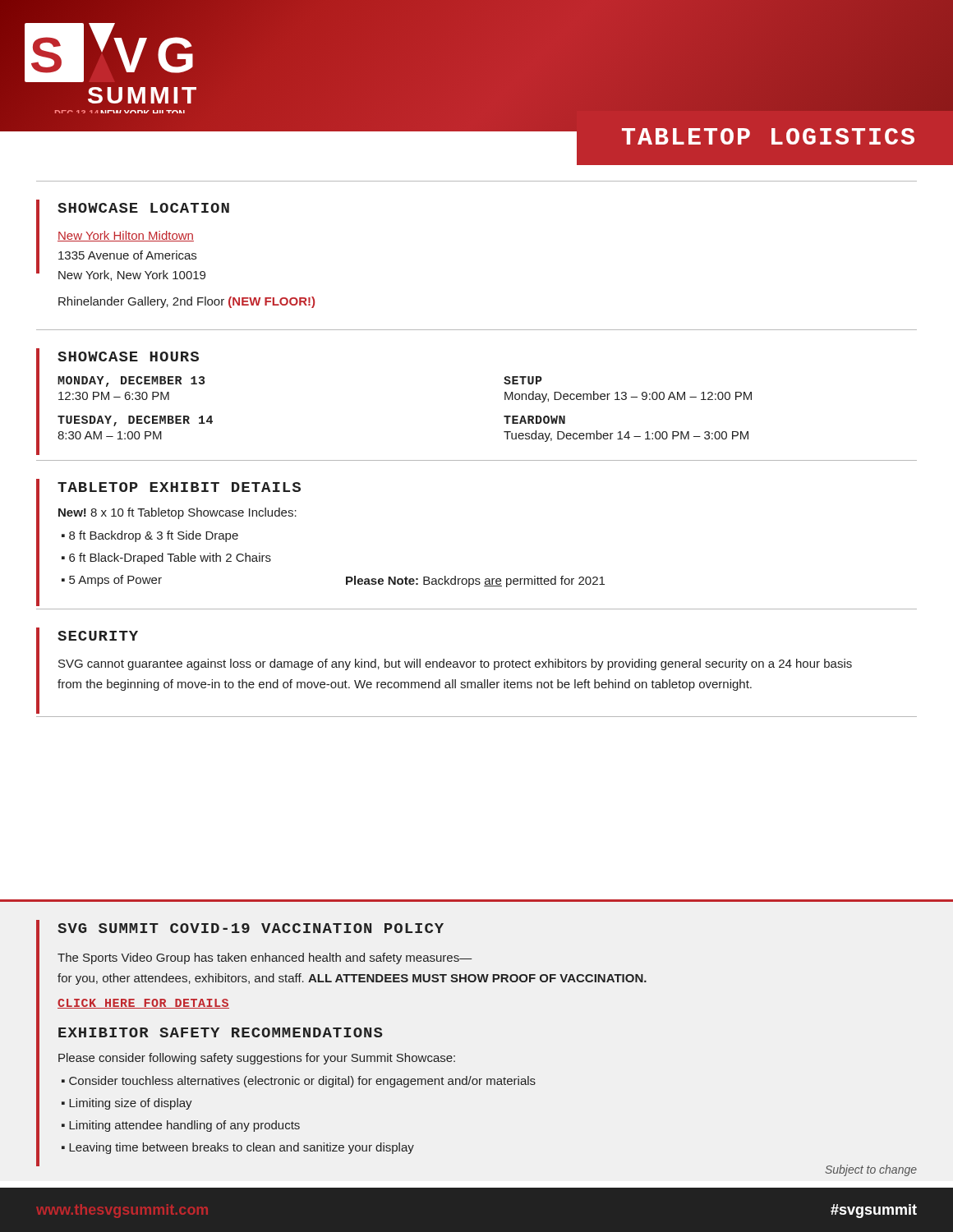Where does it say "SHOWCASE LOCATION"?
Image resolution: width=953 pixels, height=1232 pixels.
point(133,209)
